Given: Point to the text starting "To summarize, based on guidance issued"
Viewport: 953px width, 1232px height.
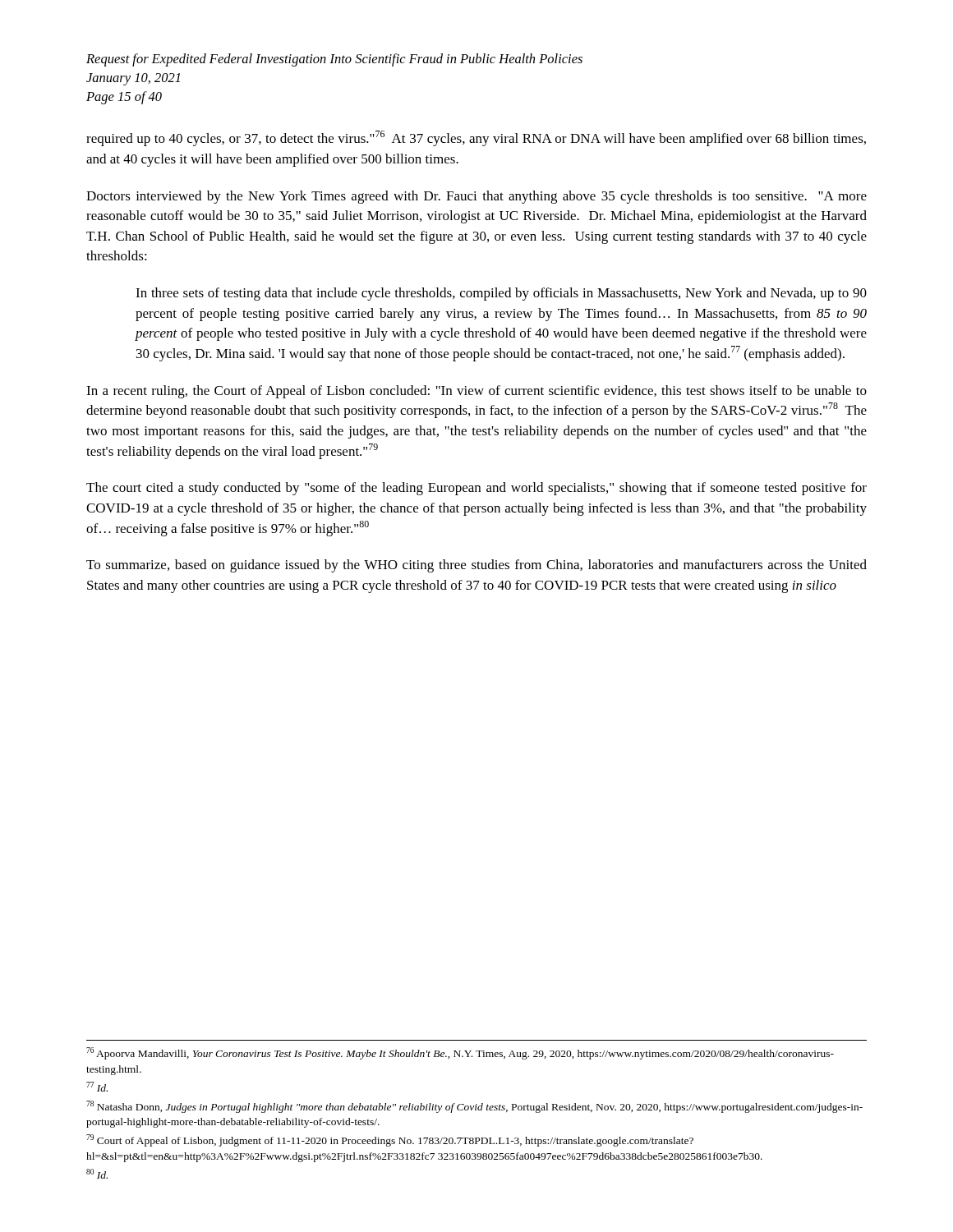Looking at the screenshot, I should (x=476, y=575).
